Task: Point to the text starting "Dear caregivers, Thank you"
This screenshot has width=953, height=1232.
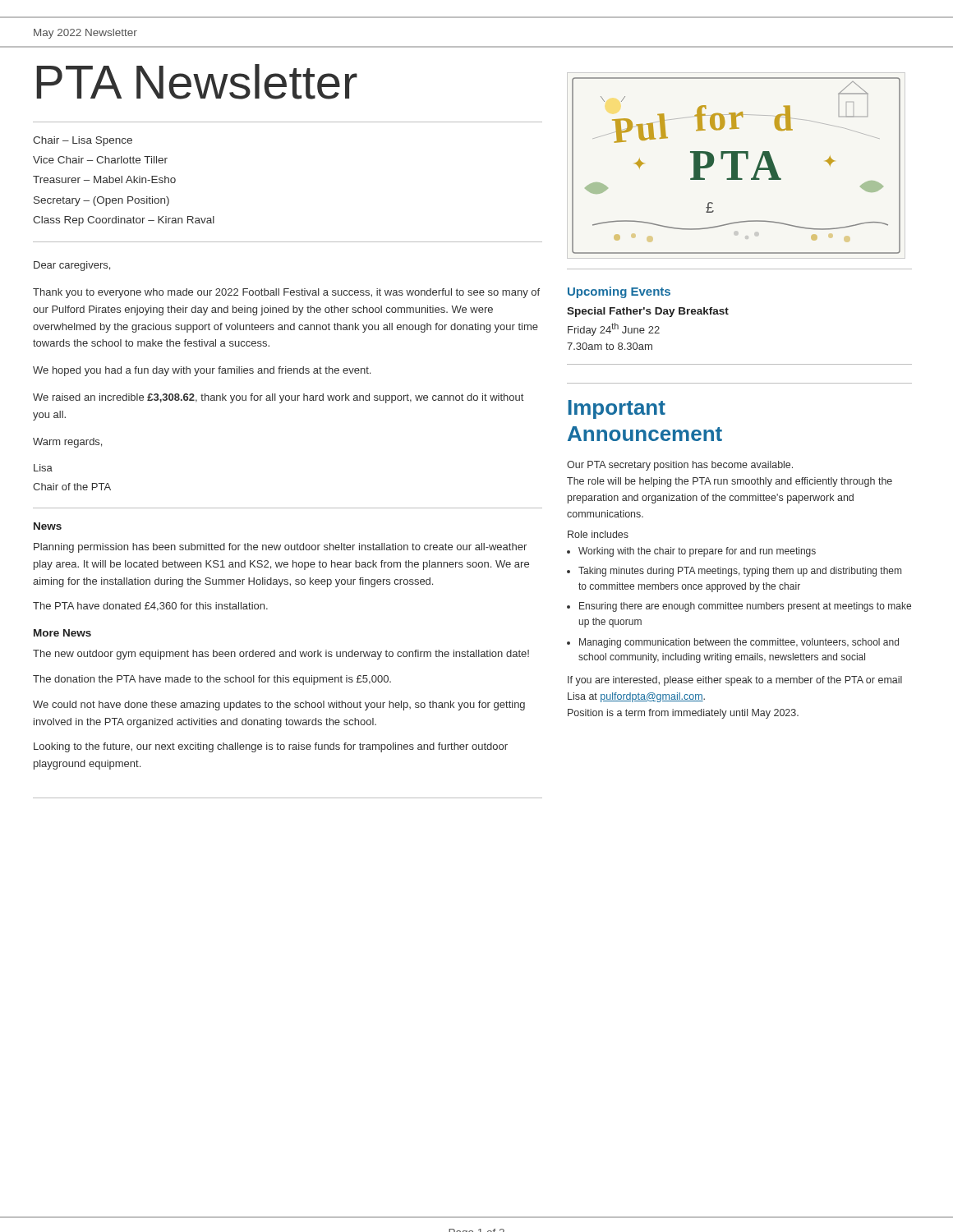Action: (288, 377)
